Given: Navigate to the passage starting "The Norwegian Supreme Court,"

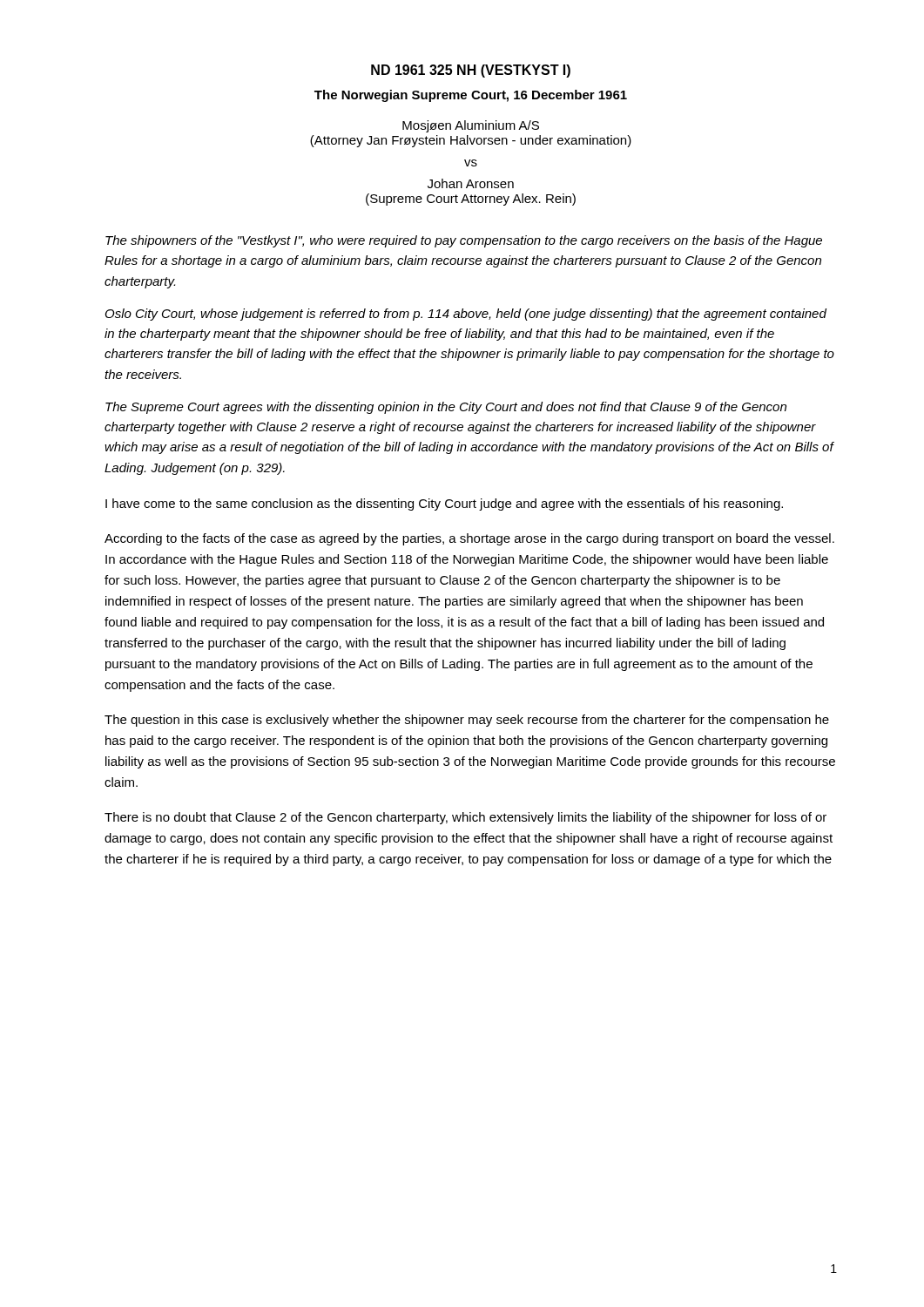Looking at the screenshot, I should [x=471, y=95].
